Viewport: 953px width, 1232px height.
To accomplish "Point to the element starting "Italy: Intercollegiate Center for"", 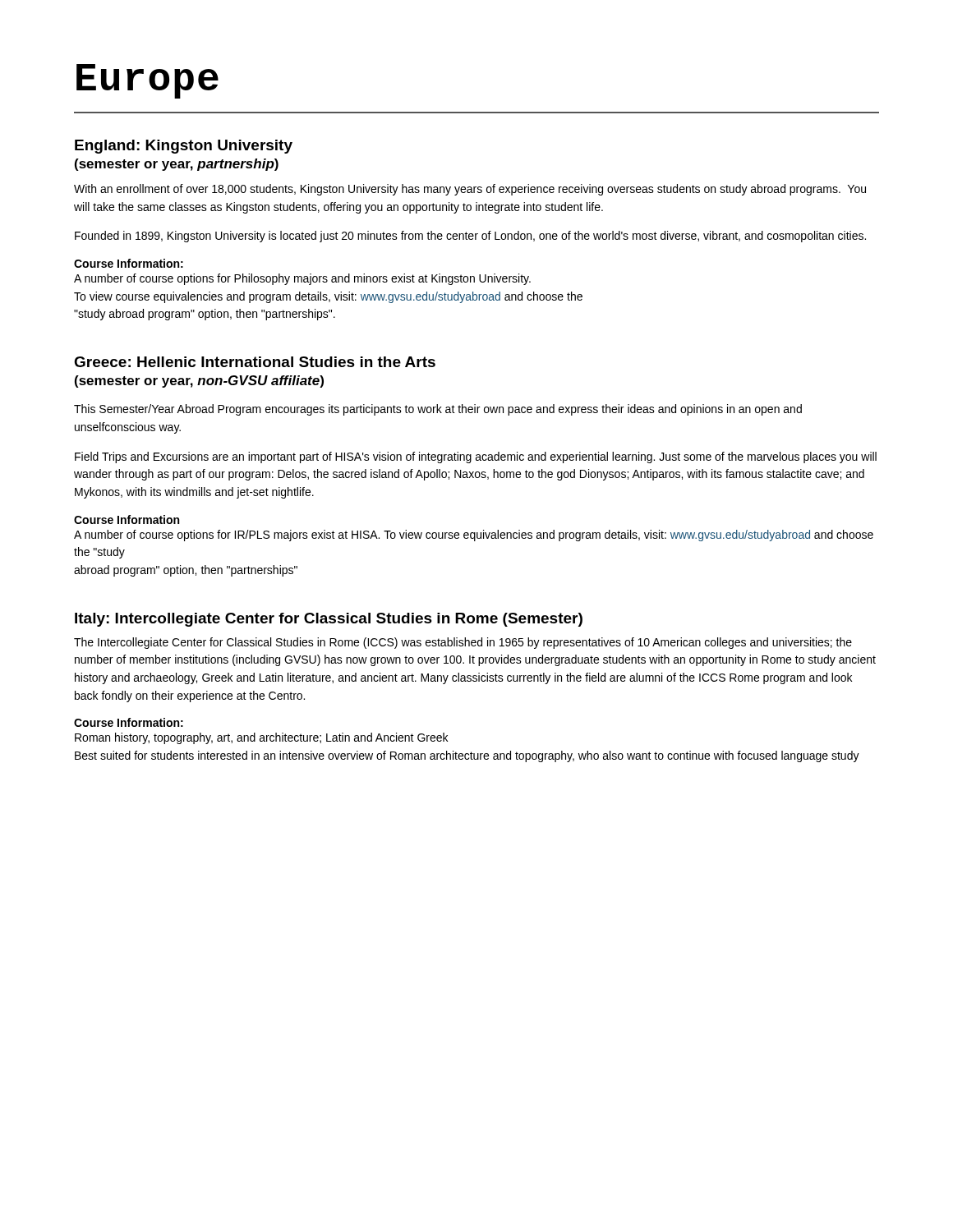I will [x=476, y=618].
